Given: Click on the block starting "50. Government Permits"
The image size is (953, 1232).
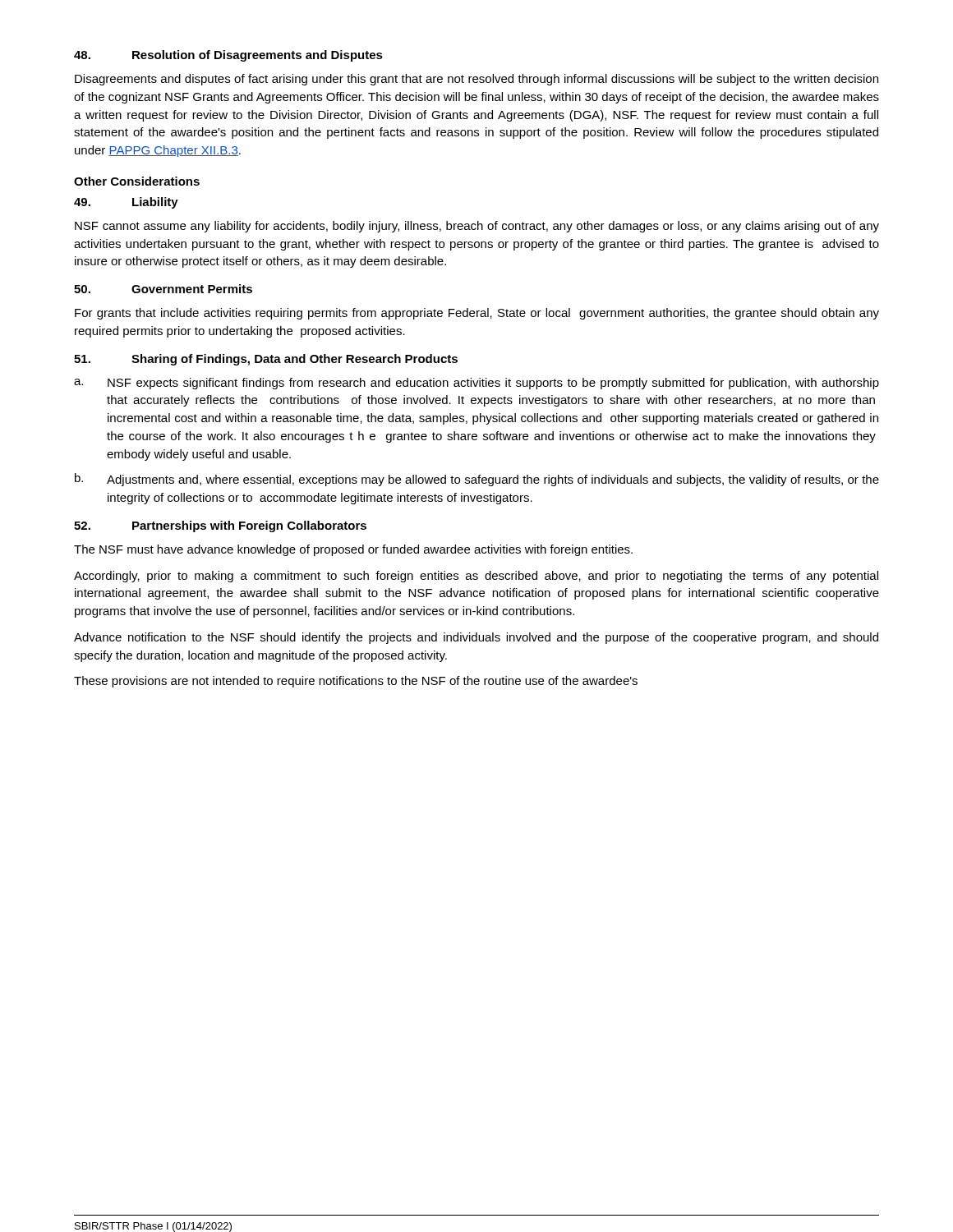Looking at the screenshot, I should (x=163, y=289).
